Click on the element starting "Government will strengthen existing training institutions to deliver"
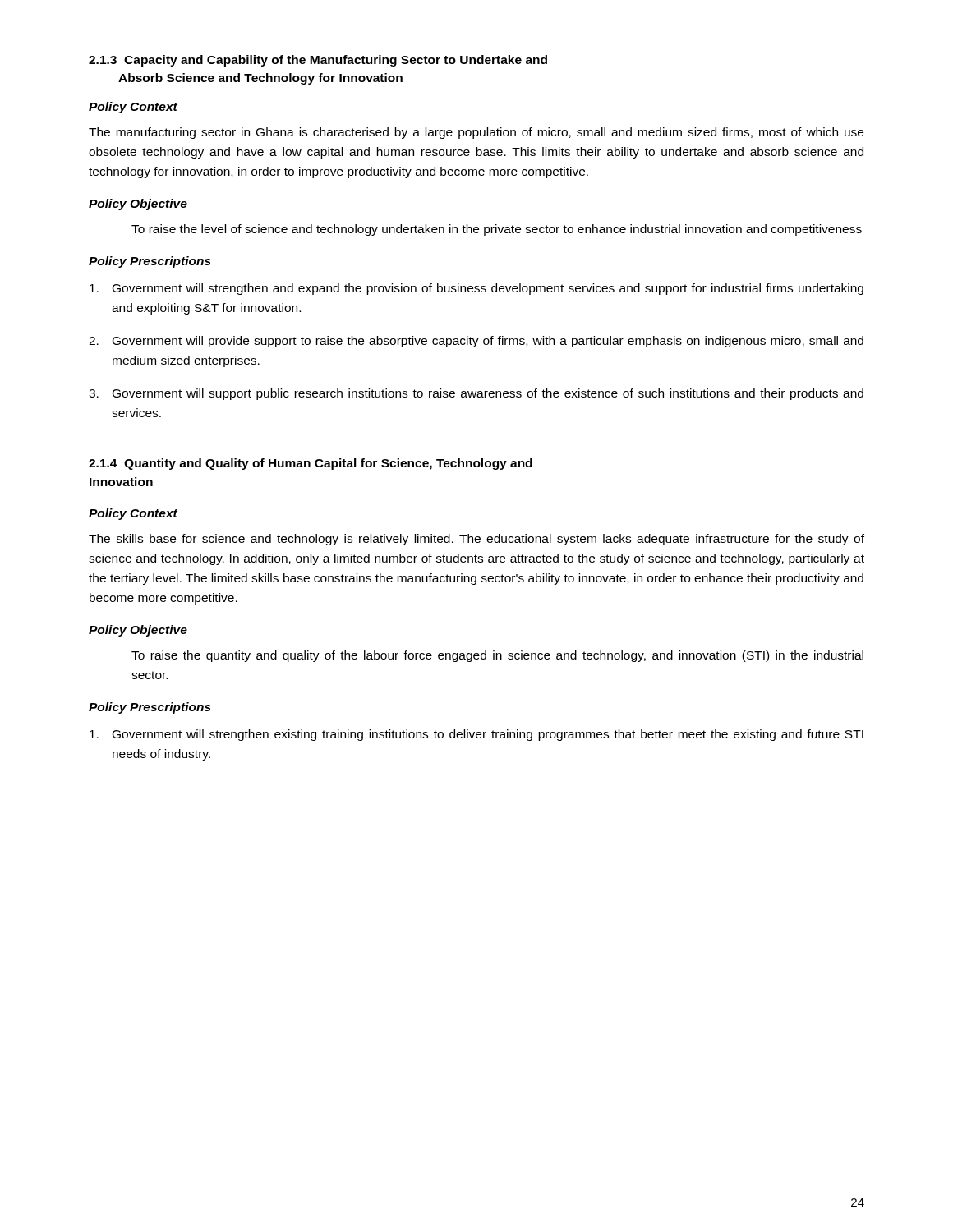This screenshot has height=1232, width=953. [x=476, y=744]
